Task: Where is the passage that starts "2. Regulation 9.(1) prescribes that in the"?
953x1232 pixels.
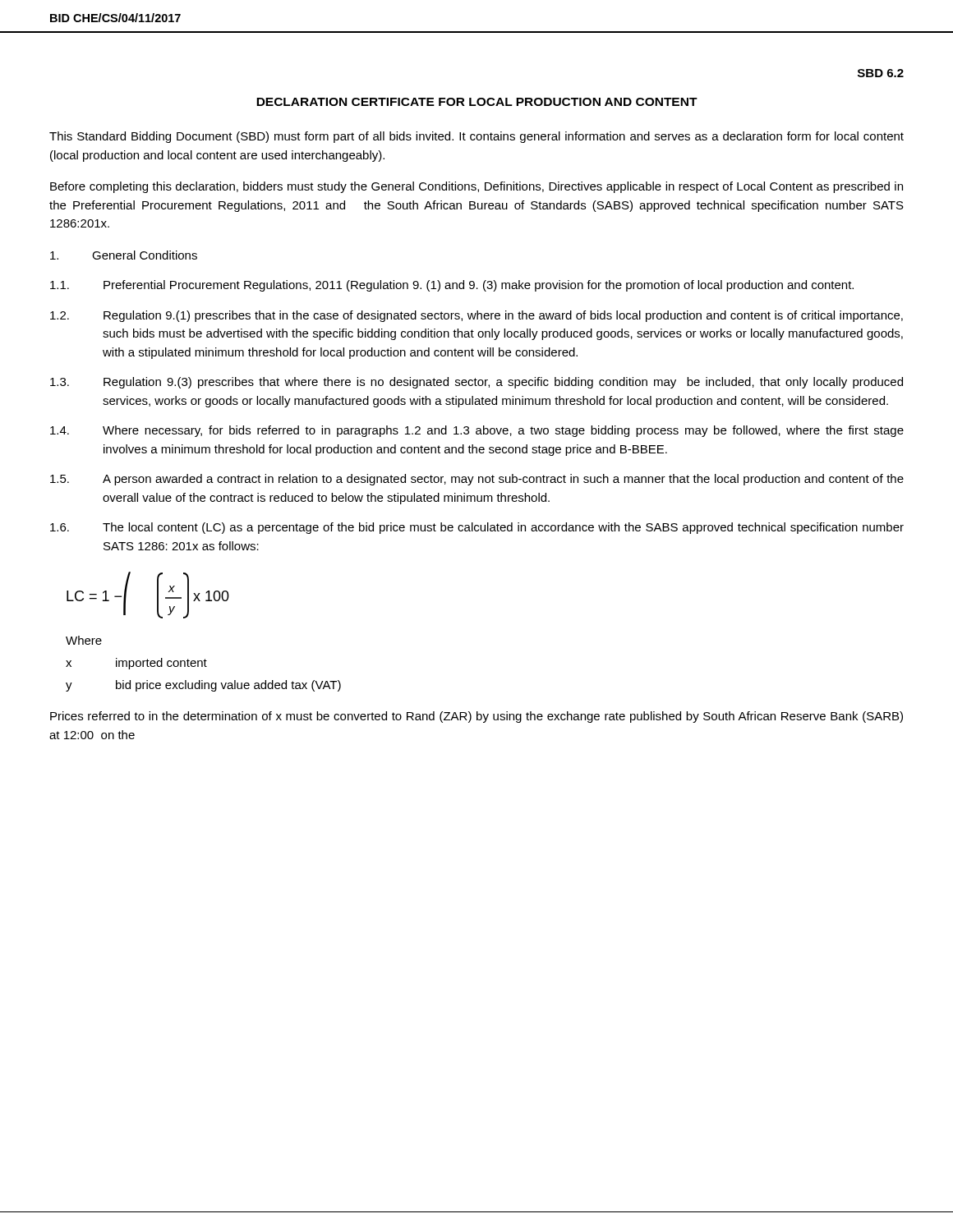Action: click(x=476, y=334)
